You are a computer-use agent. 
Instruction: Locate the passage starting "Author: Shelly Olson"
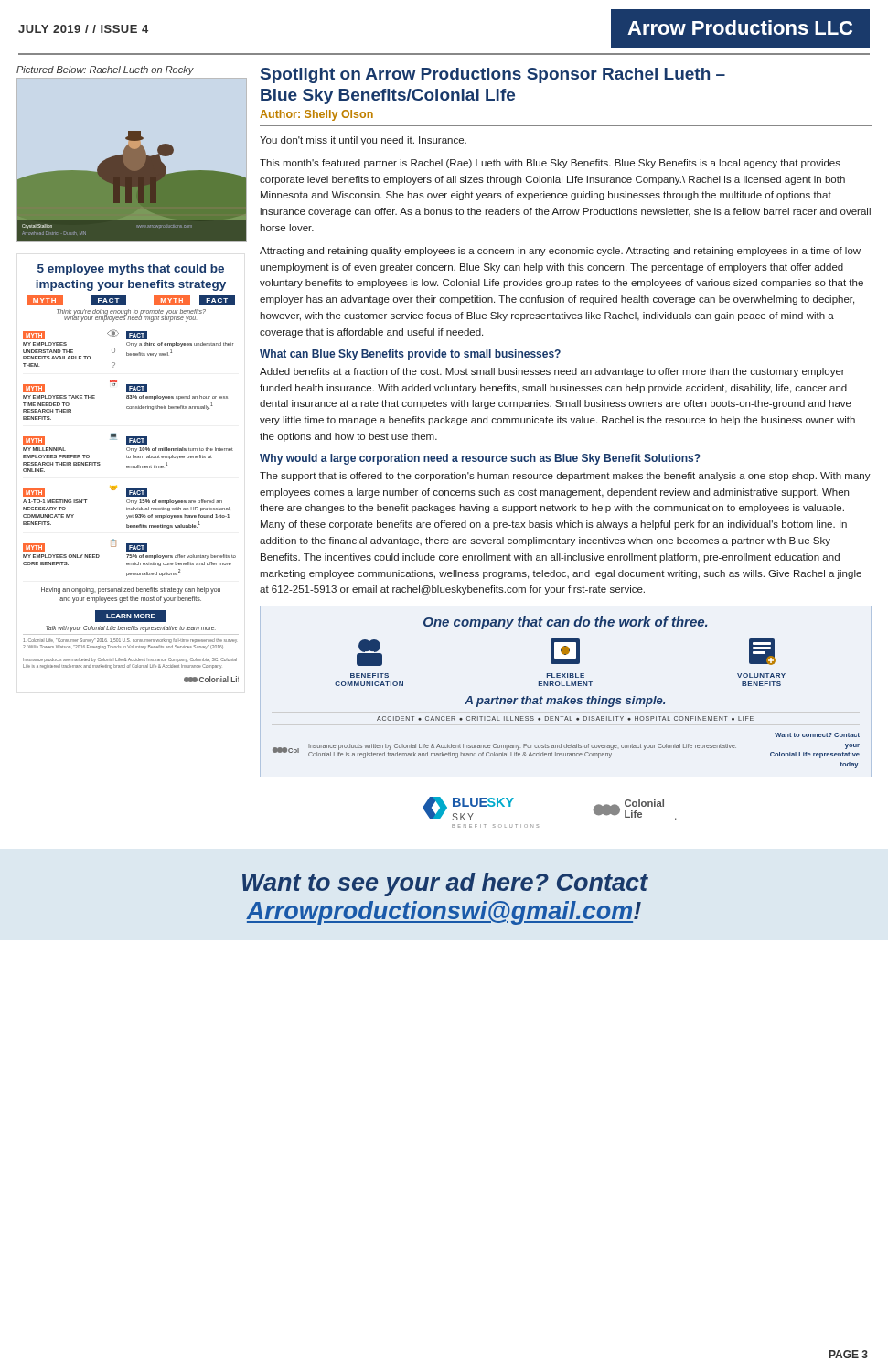[317, 114]
